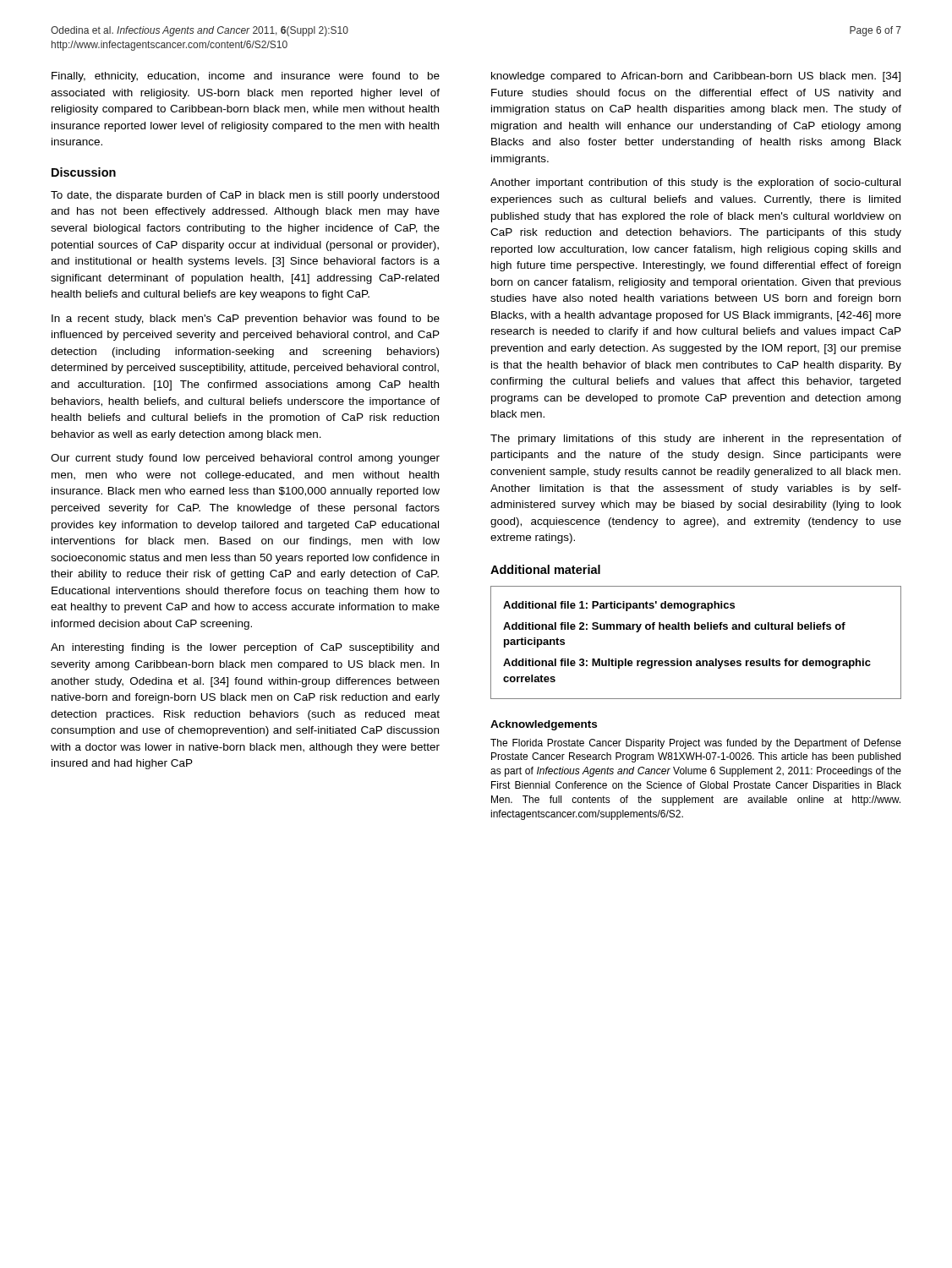Locate the text block that says "The primary limitations of this"
Viewport: 952px width, 1268px height.
(696, 488)
